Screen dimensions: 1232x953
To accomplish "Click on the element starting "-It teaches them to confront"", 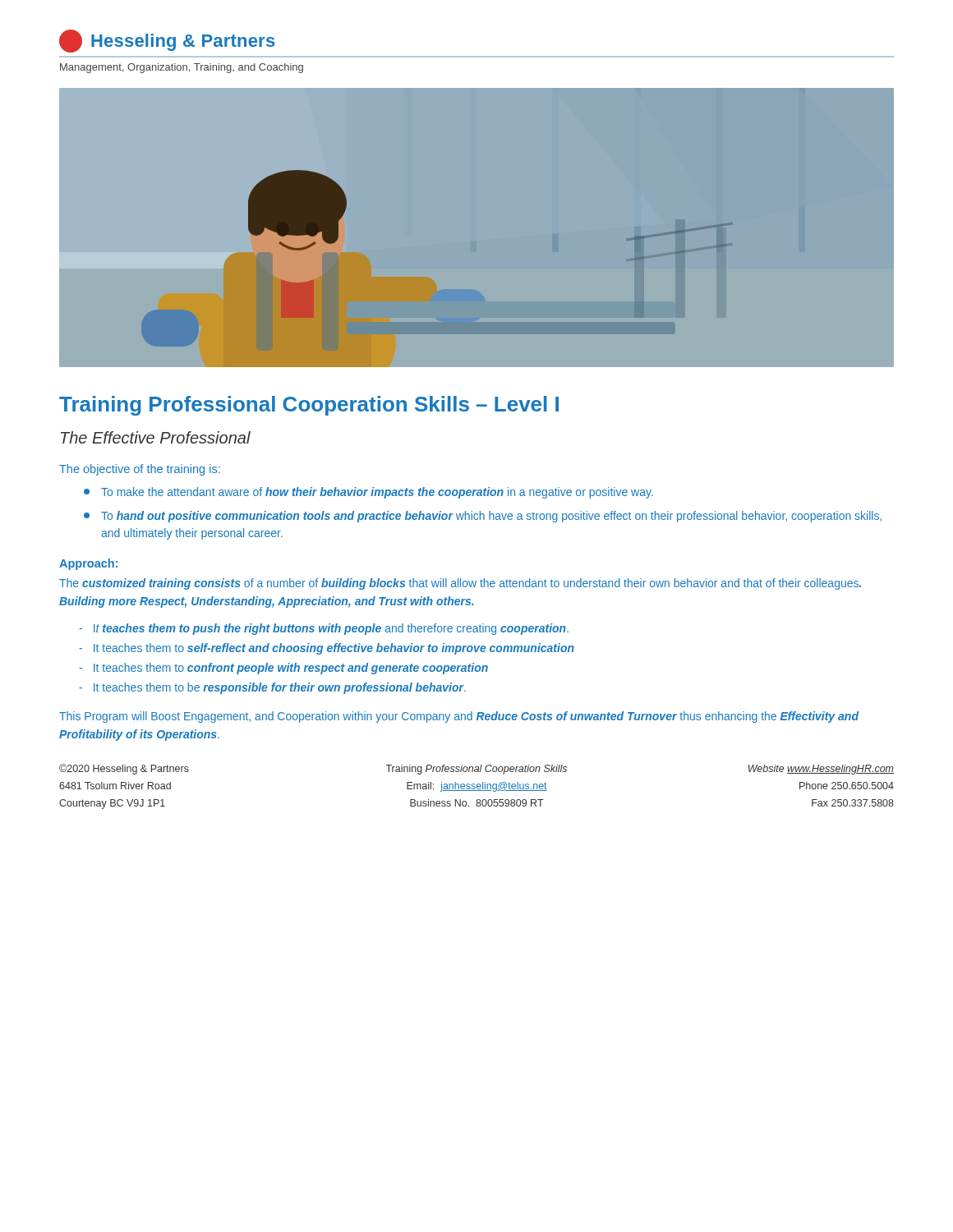I will click(284, 668).
